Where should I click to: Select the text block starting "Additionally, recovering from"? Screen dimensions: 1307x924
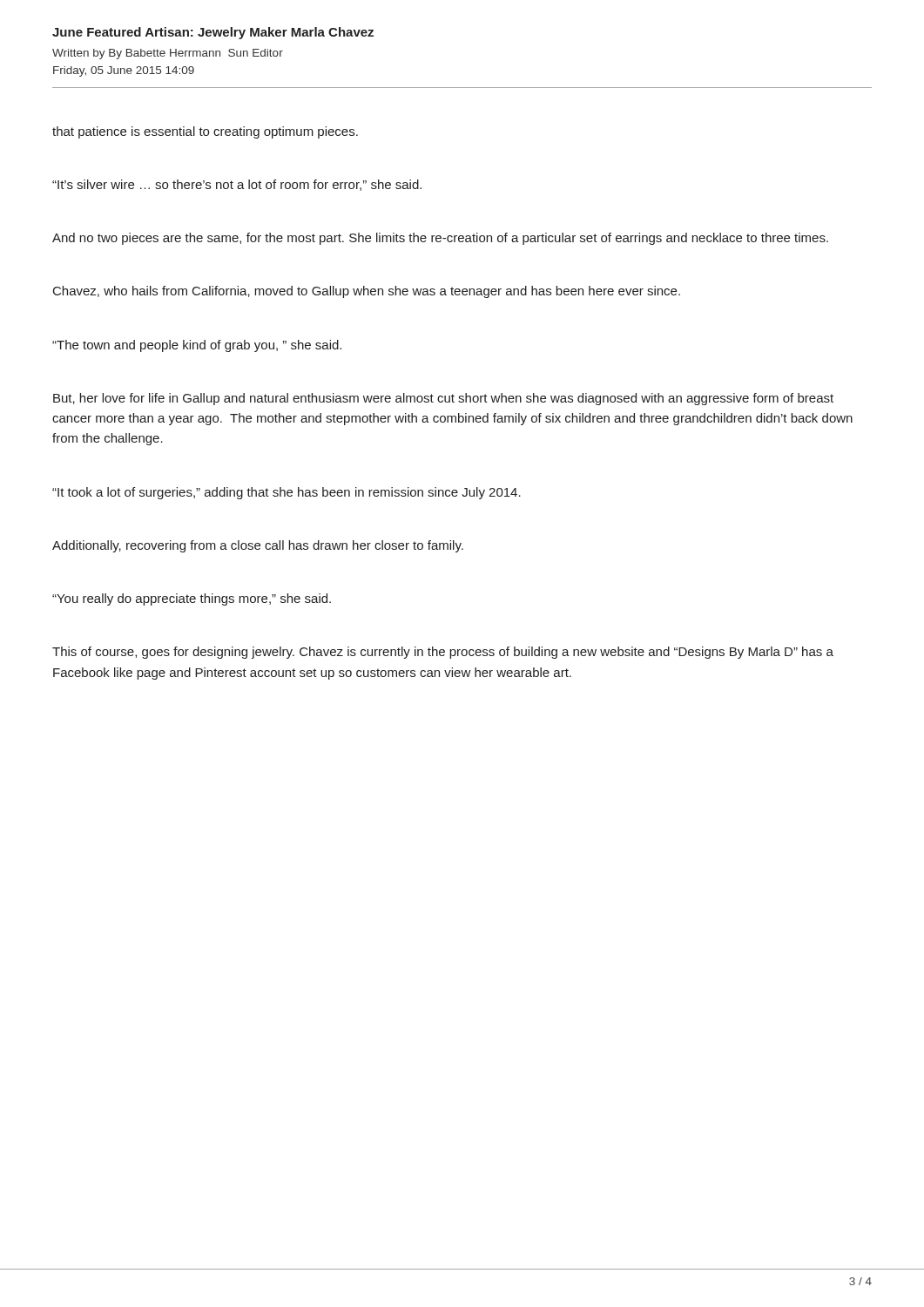tap(258, 545)
